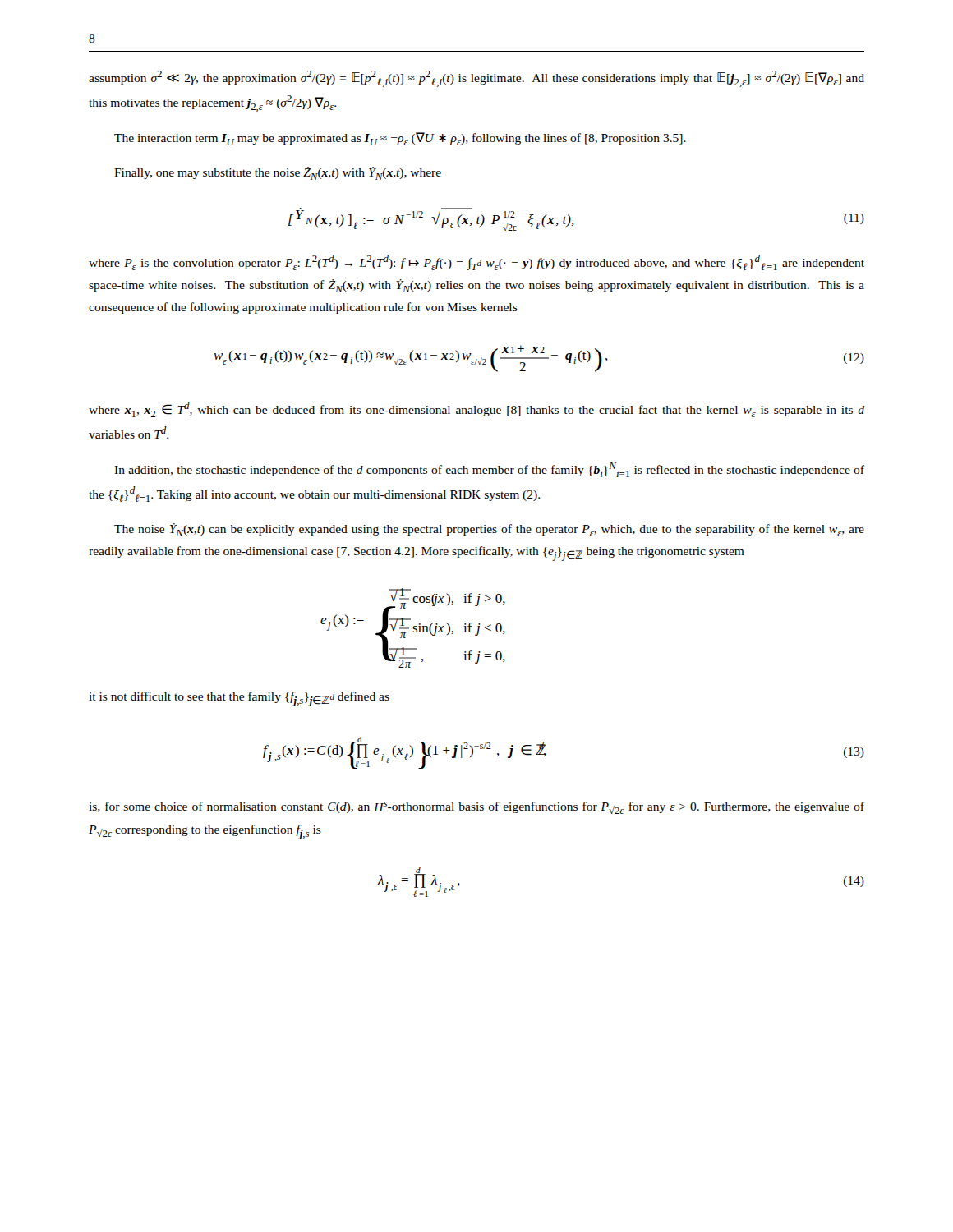
Task: Find the text starting "λ j , ε = d ∏ ℓ"
Action: pos(423,882)
